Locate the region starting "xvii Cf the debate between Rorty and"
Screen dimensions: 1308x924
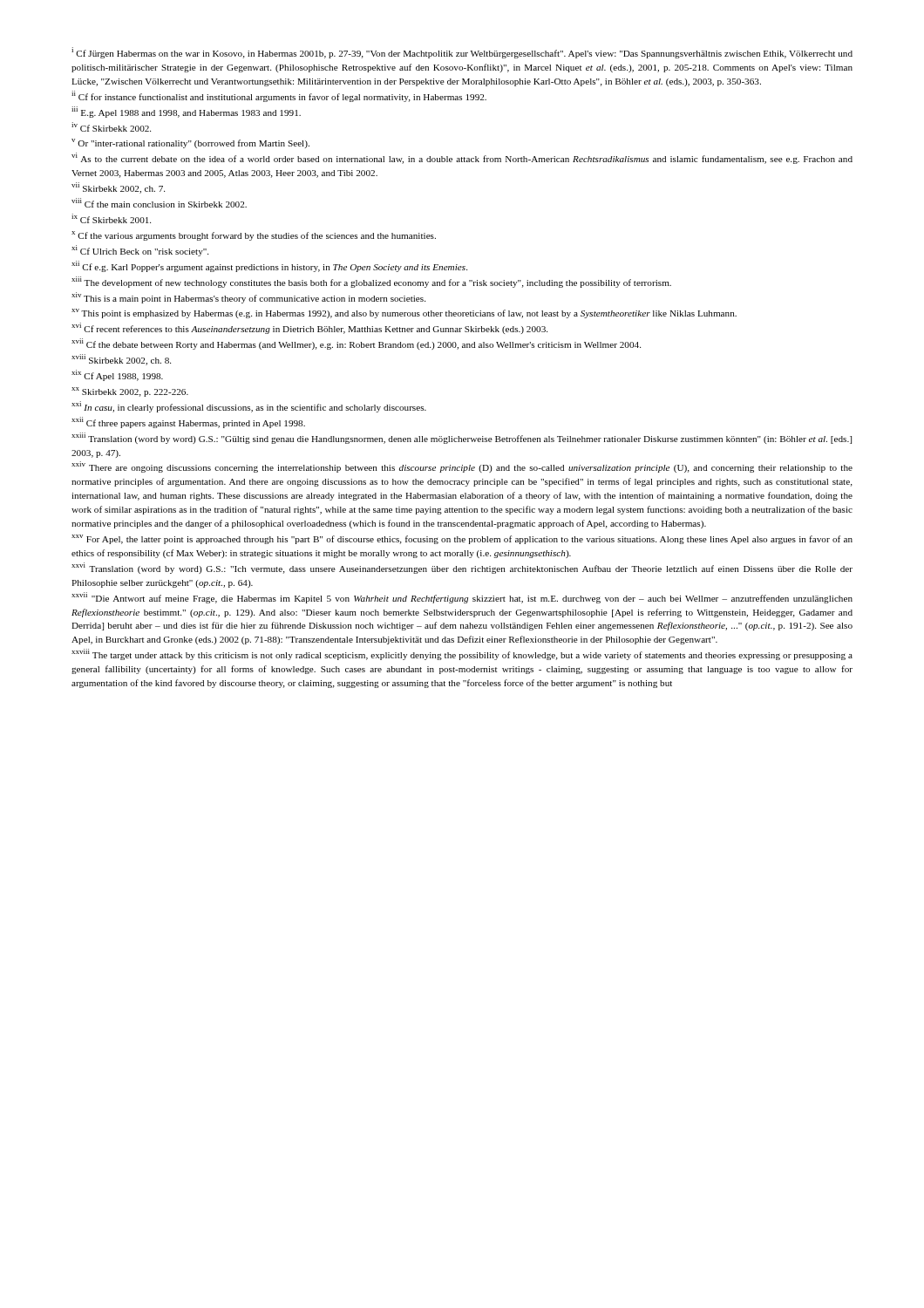click(357, 344)
